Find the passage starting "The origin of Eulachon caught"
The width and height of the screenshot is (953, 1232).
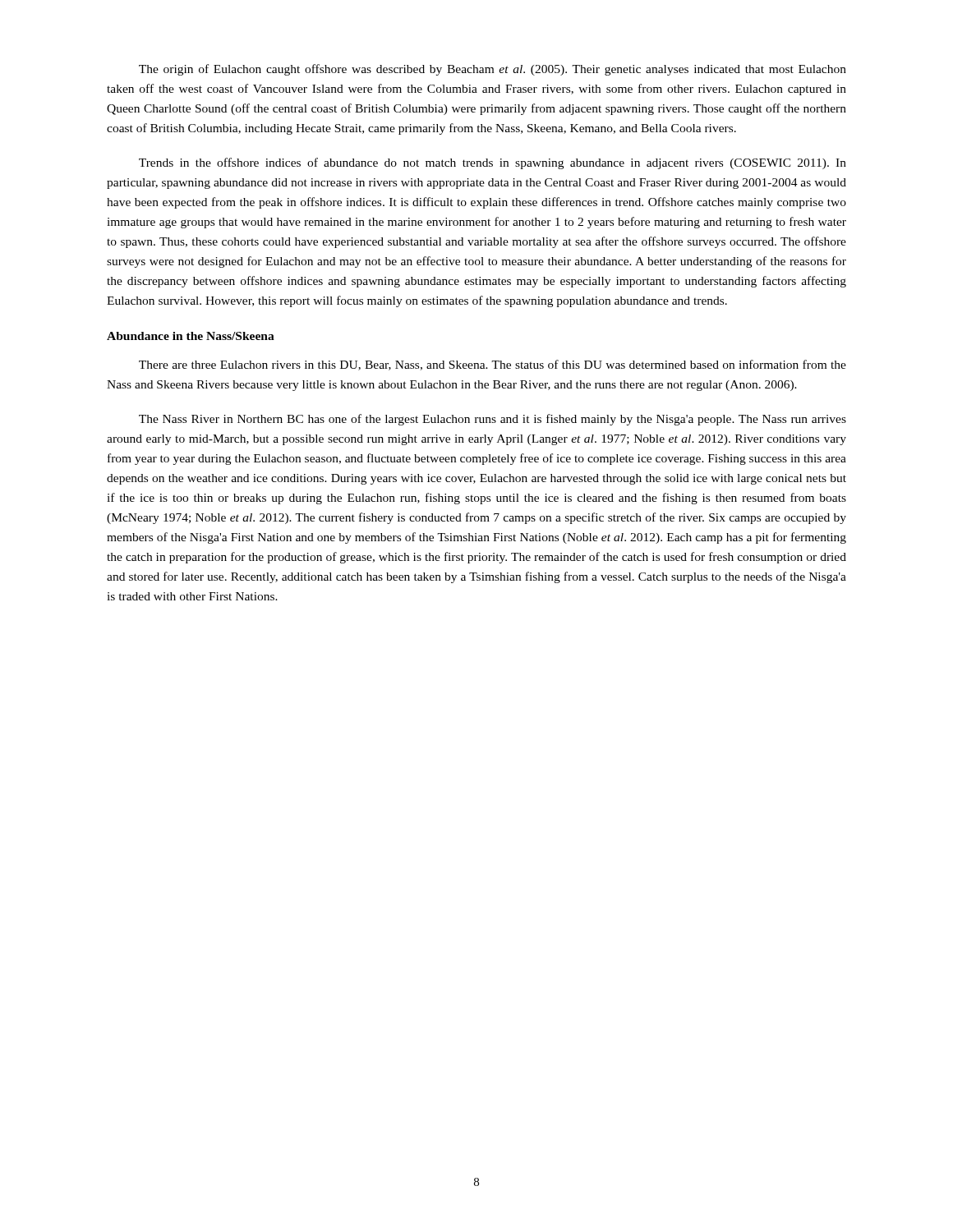tap(476, 99)
